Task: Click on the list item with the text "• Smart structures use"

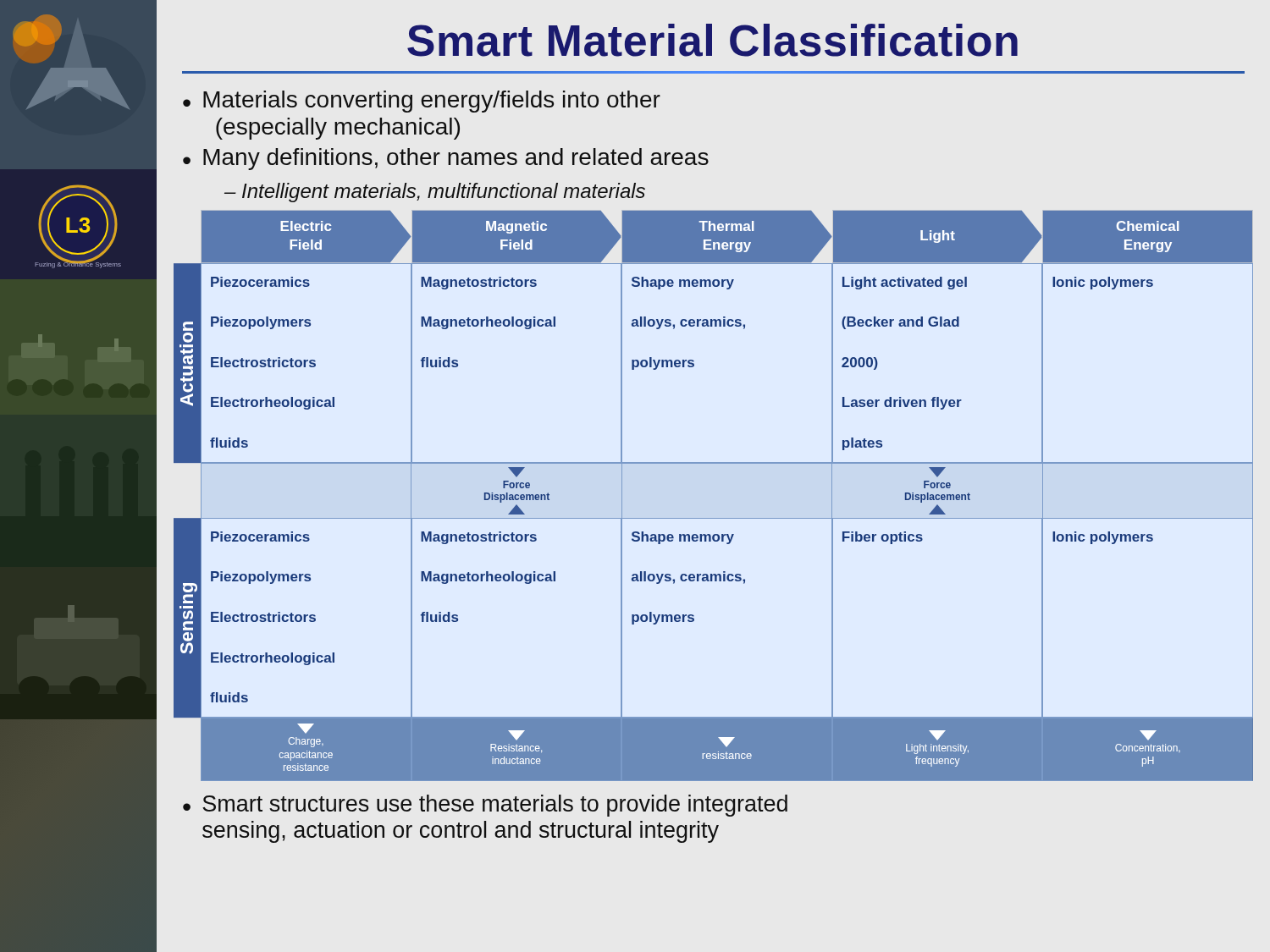Action: tap(485, 817)
